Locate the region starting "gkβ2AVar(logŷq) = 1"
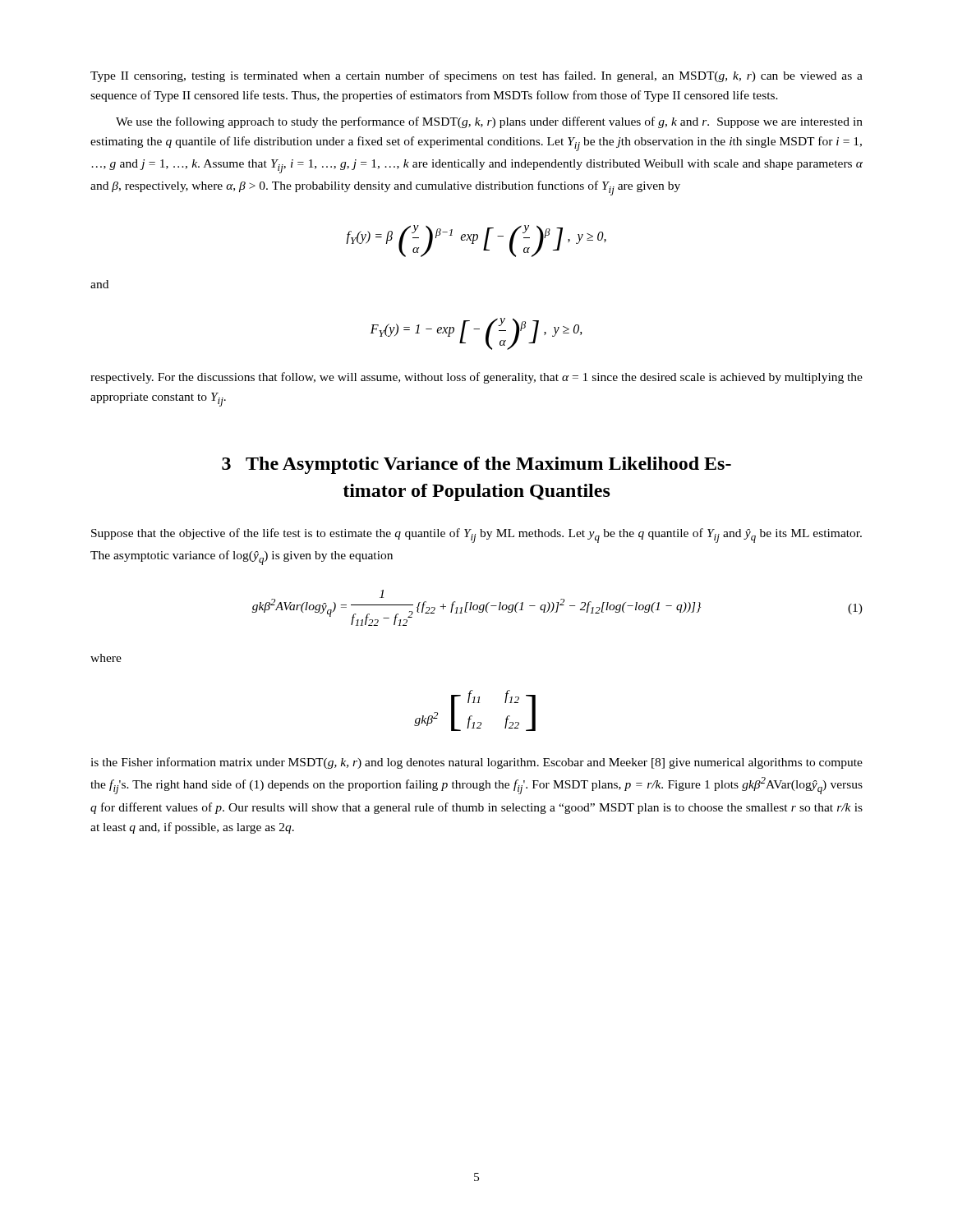 pyautogui.click(x=476, y=608)
